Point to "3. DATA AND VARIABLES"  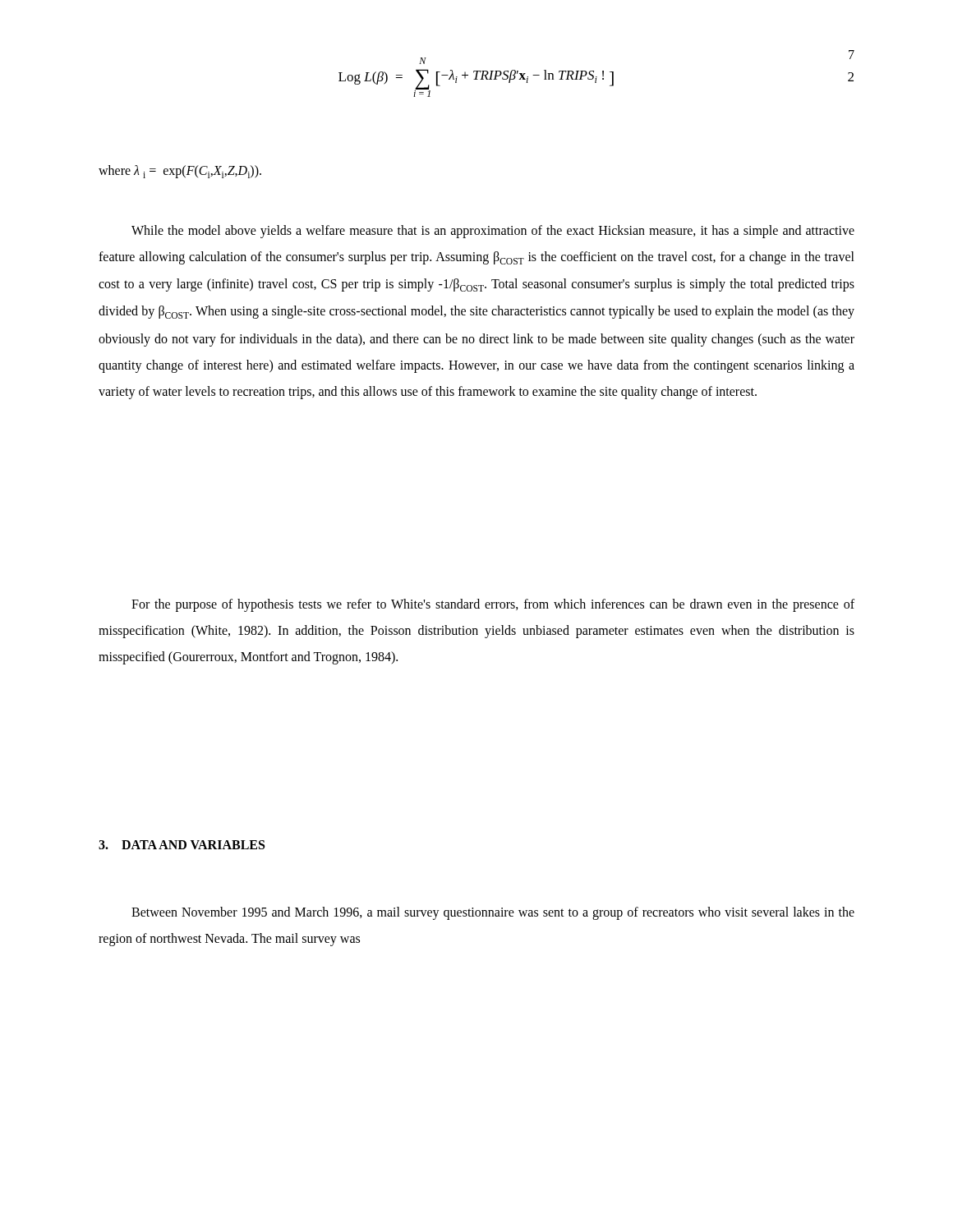tap(182, 845)
